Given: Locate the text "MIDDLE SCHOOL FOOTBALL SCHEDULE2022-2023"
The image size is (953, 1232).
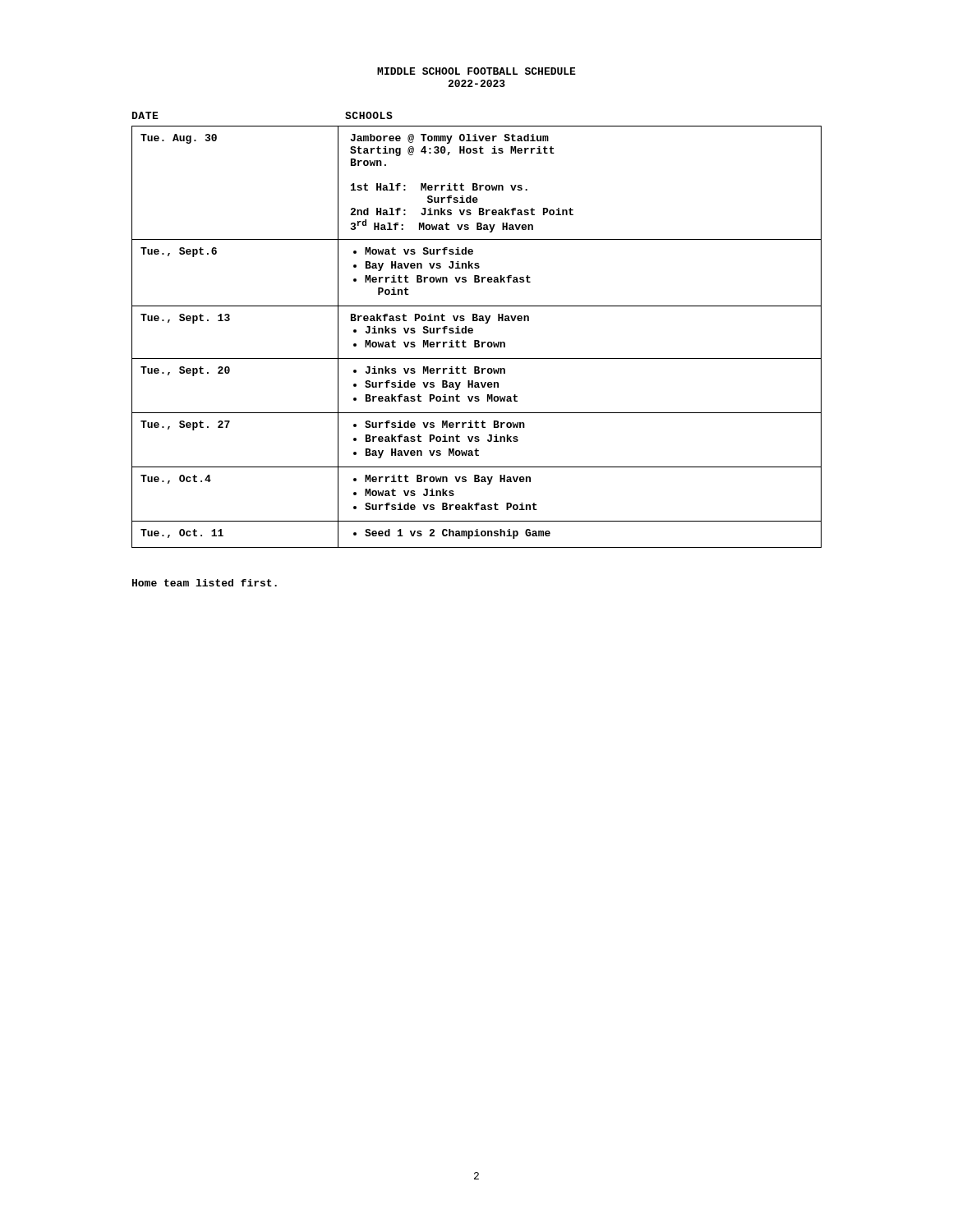Looking at the screenshot, I should 476,78.
